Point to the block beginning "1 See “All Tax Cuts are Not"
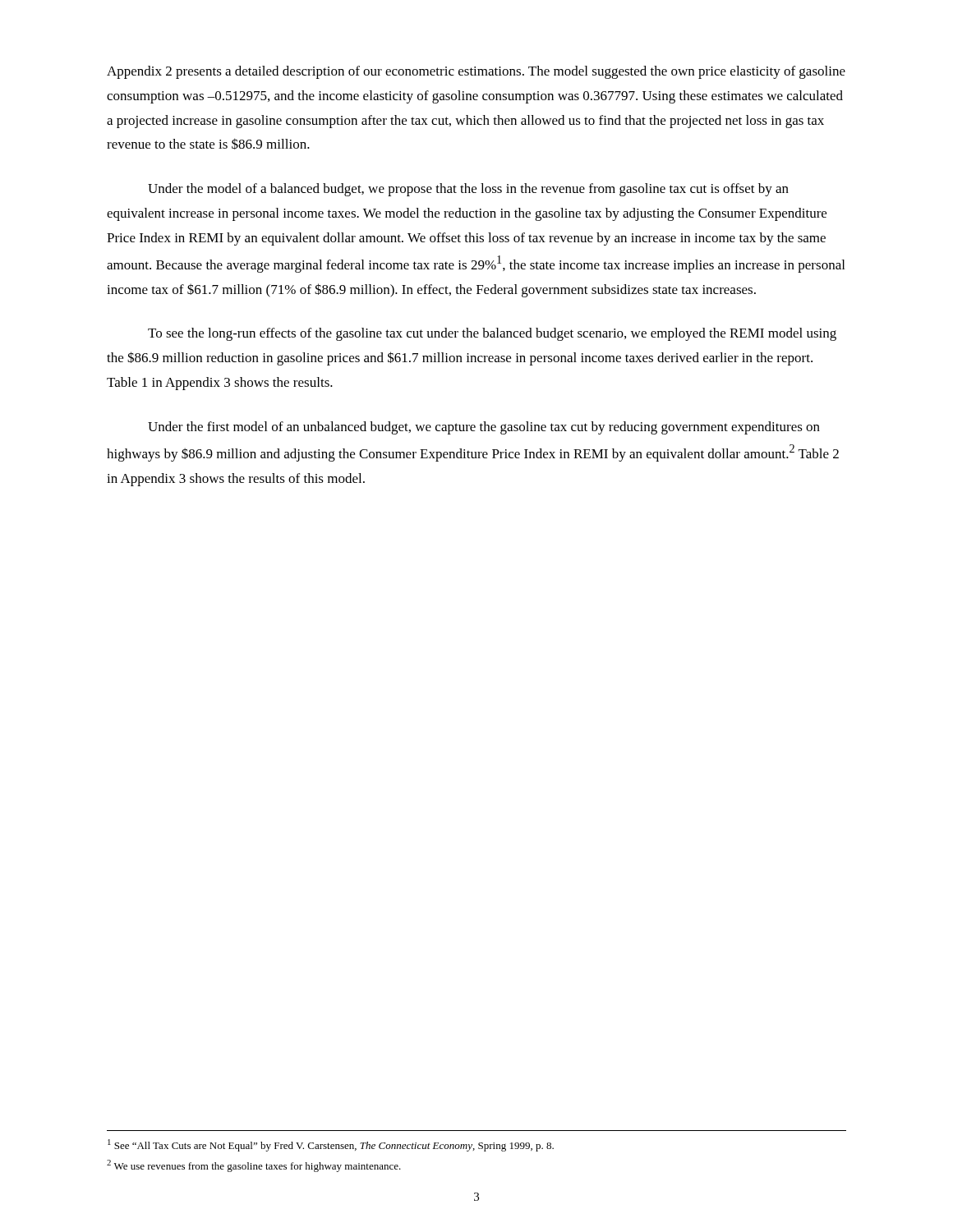The image size is (953, 1232). [x=476, y=1155]
